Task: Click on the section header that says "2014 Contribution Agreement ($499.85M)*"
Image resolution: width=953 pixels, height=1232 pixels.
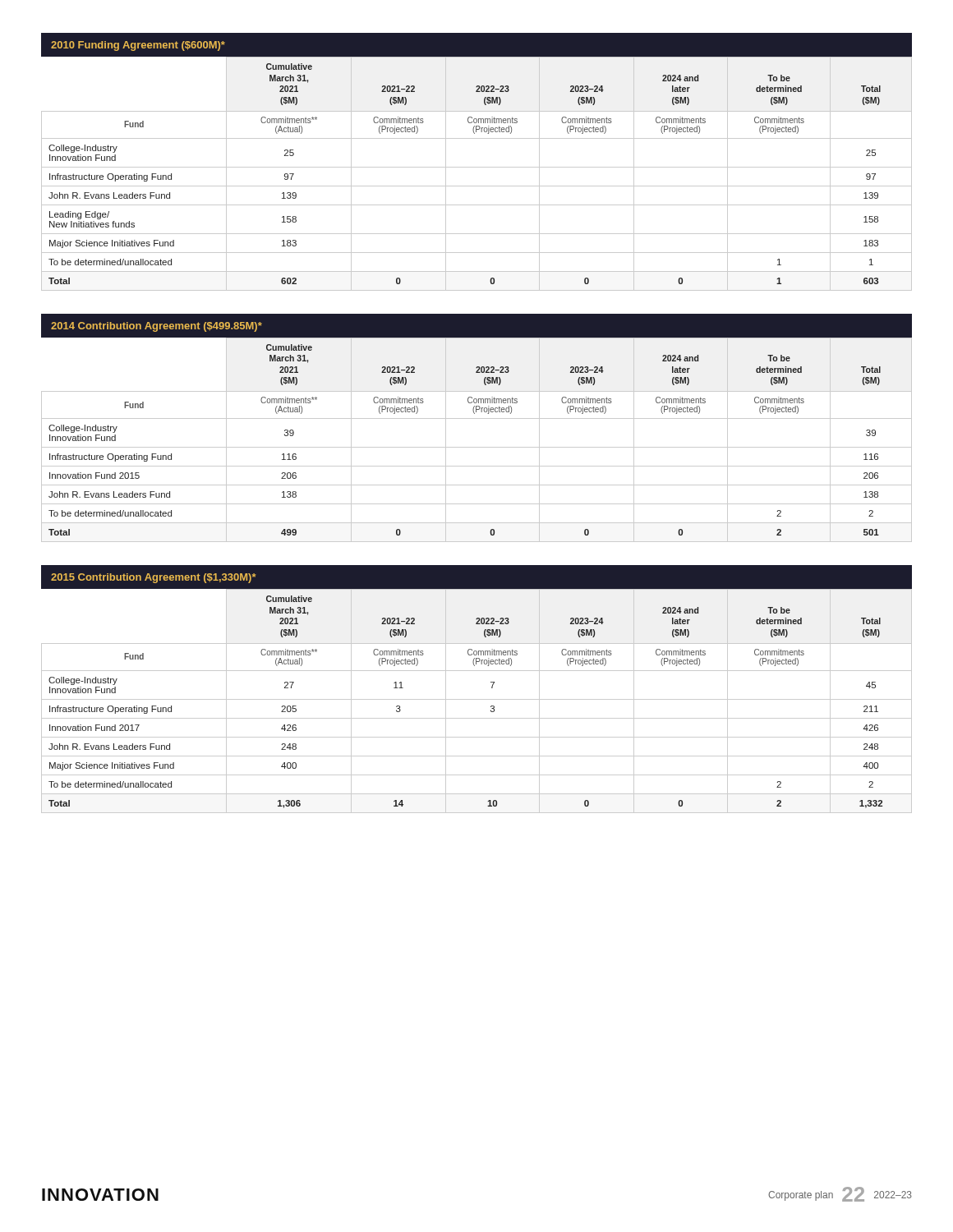Action: click(x=156, y=325)
